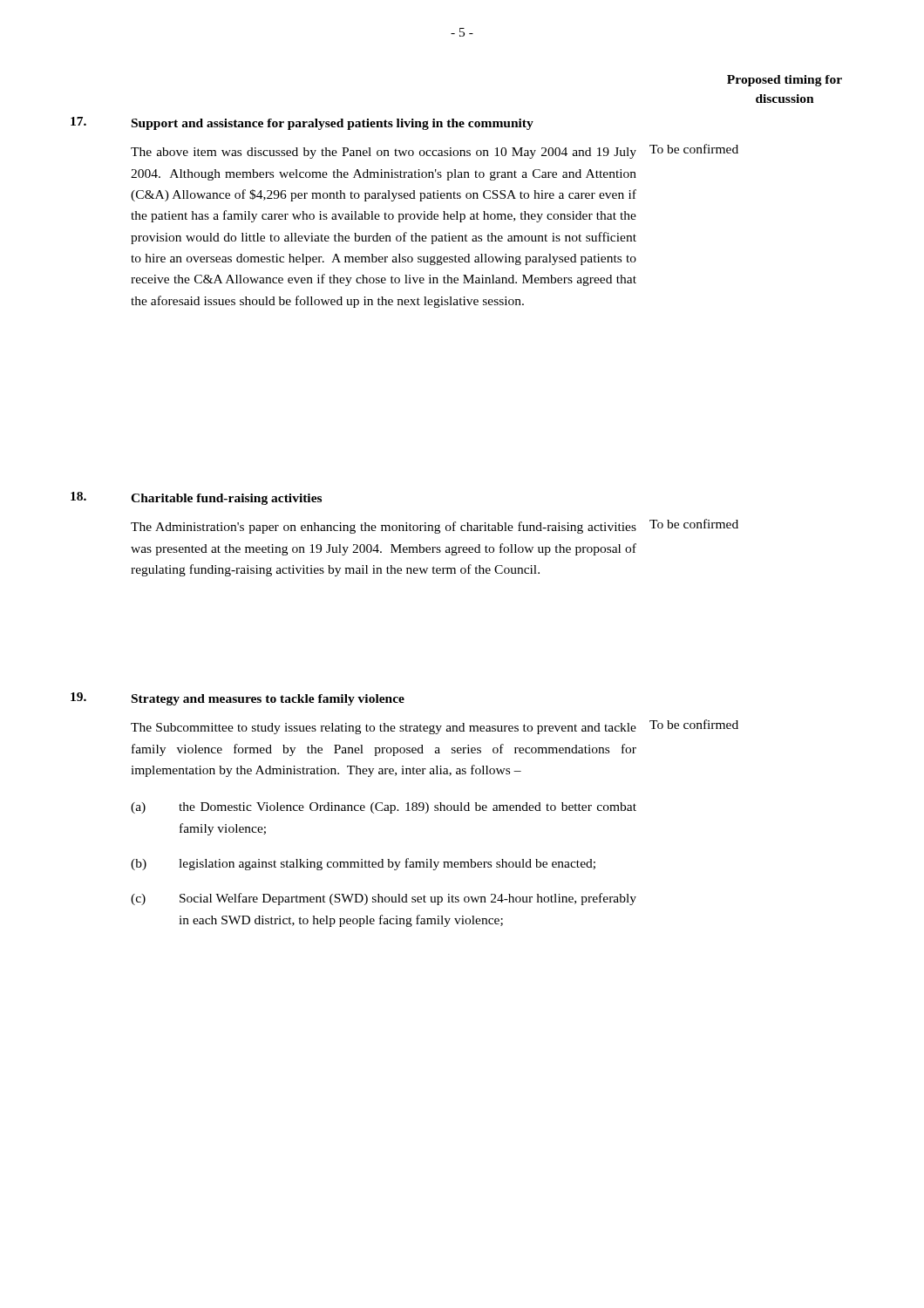
Task: Locate the text starting "(b) legislation against stalking"
Action: pyautogui.click(x=384, y=864)
